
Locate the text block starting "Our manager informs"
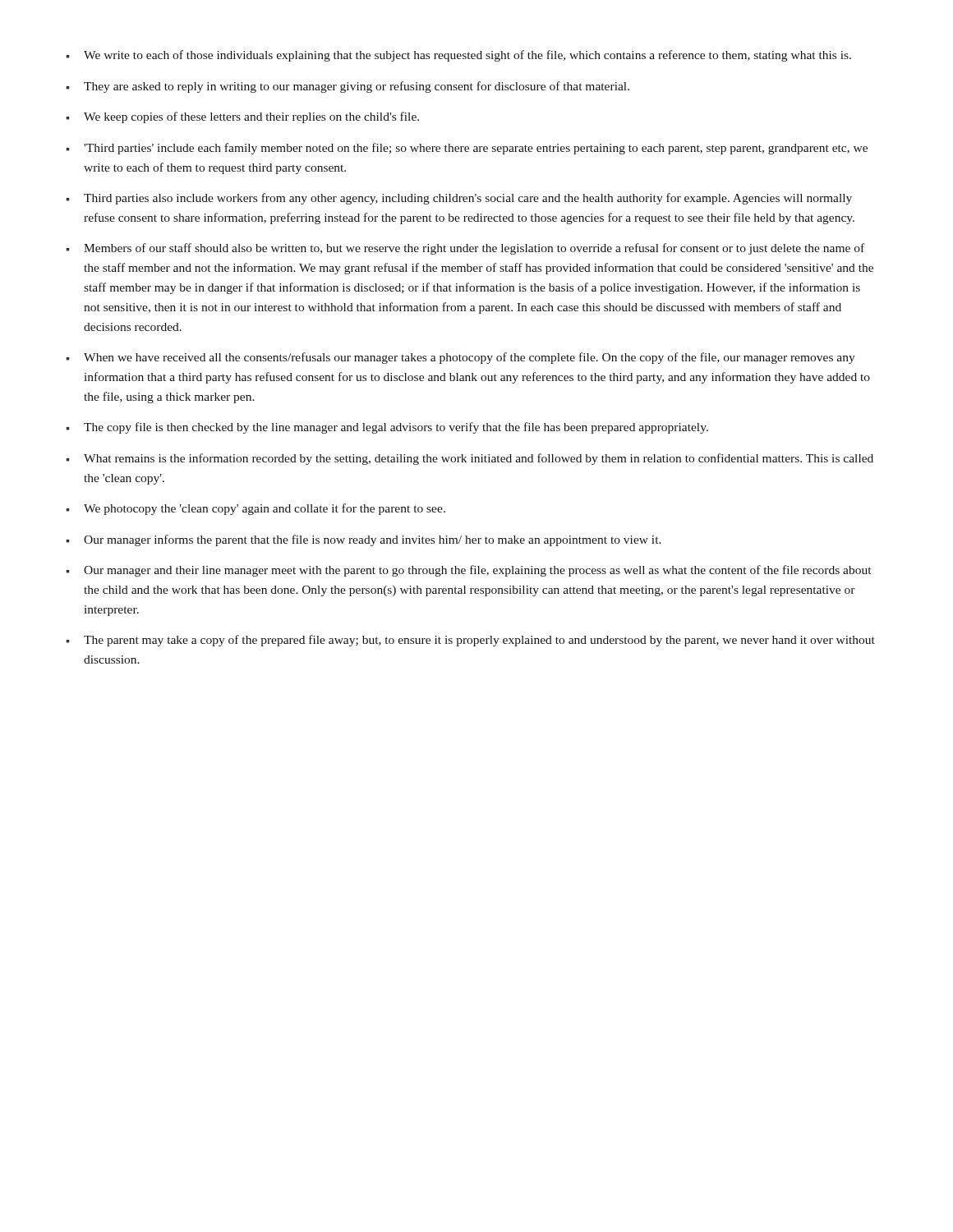click(x=472, y=540)
